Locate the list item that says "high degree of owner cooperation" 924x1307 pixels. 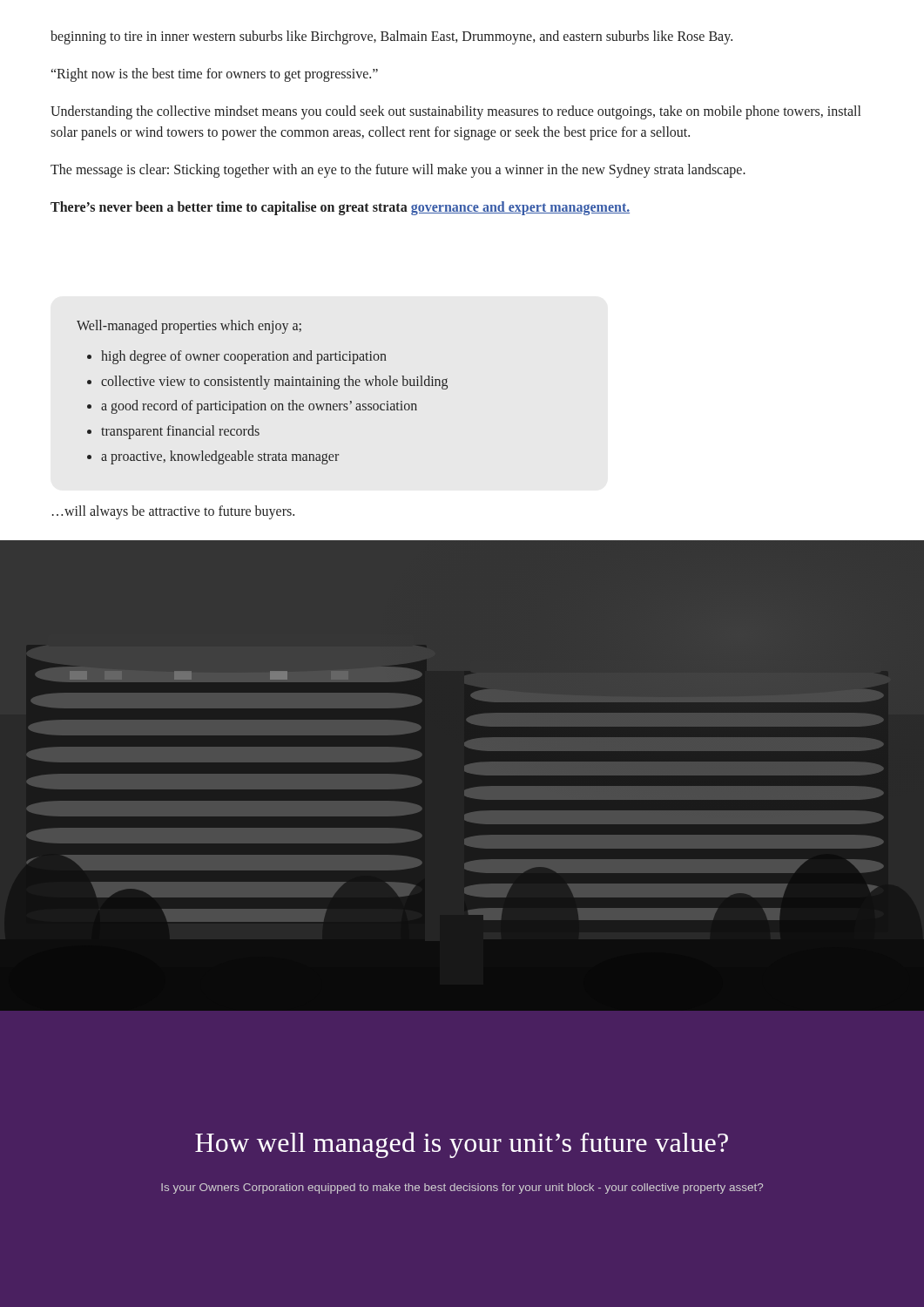pos(244,356)
